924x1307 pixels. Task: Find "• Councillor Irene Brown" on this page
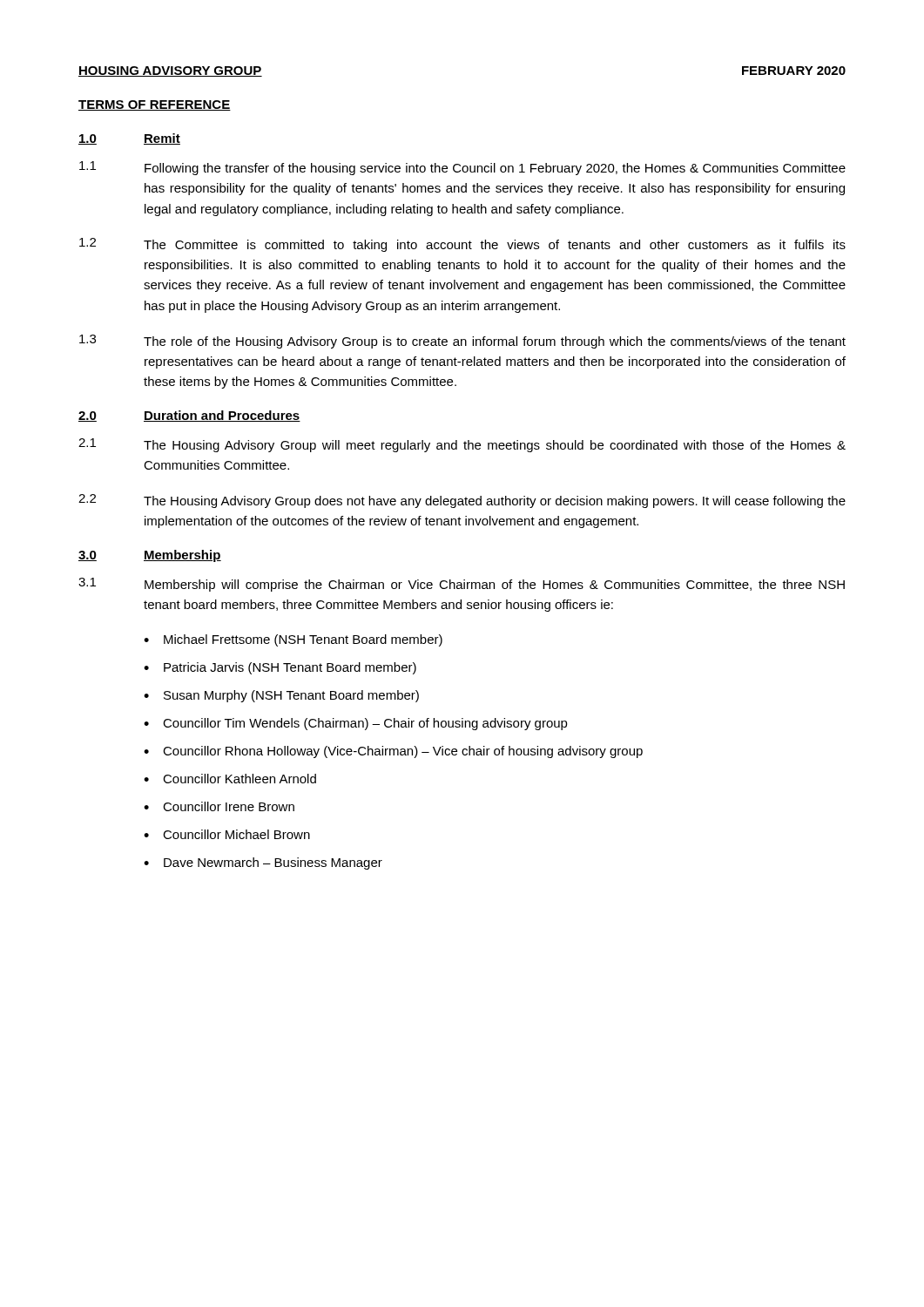pos(219,806)
